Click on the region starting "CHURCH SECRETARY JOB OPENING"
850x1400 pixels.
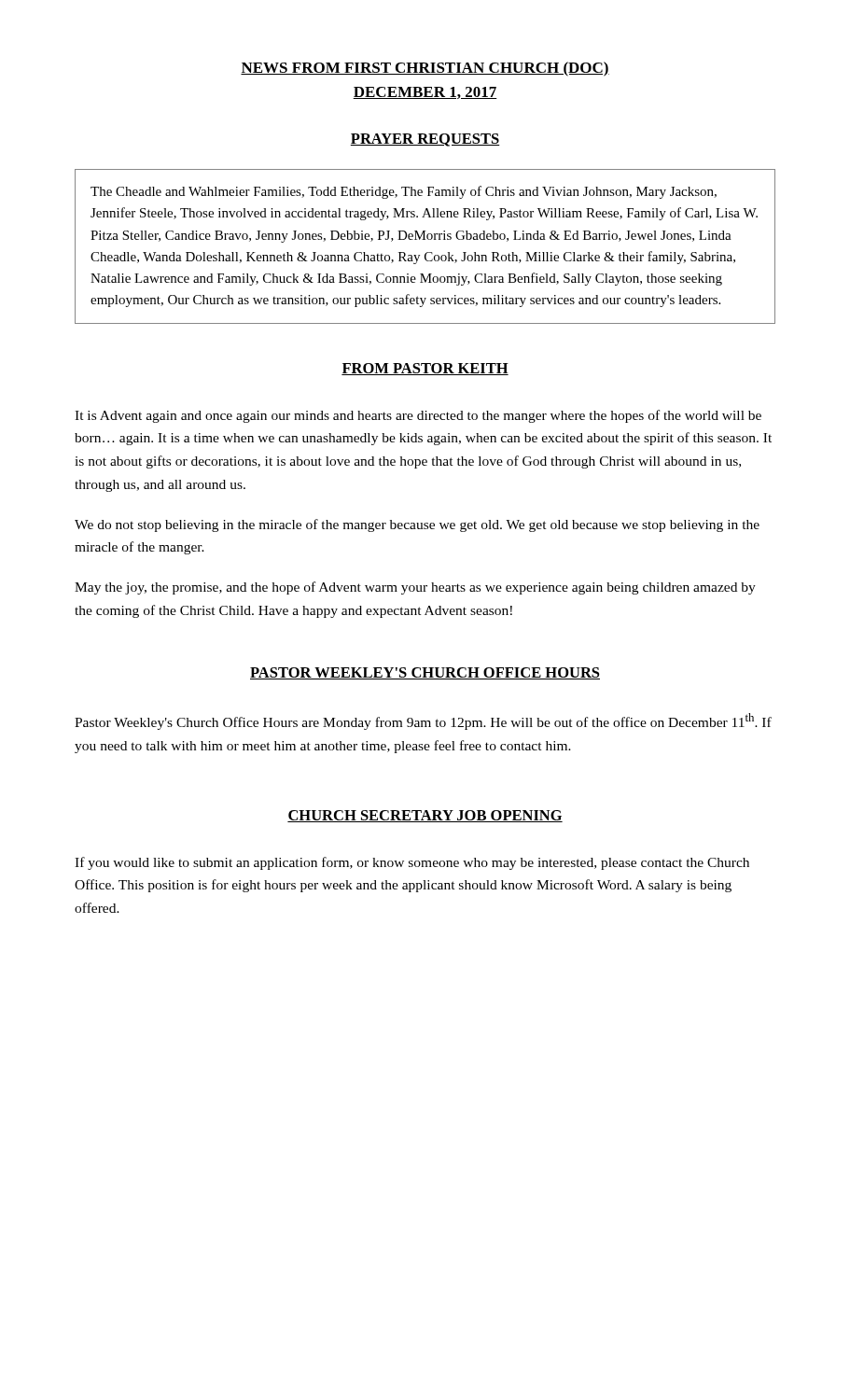425,815
